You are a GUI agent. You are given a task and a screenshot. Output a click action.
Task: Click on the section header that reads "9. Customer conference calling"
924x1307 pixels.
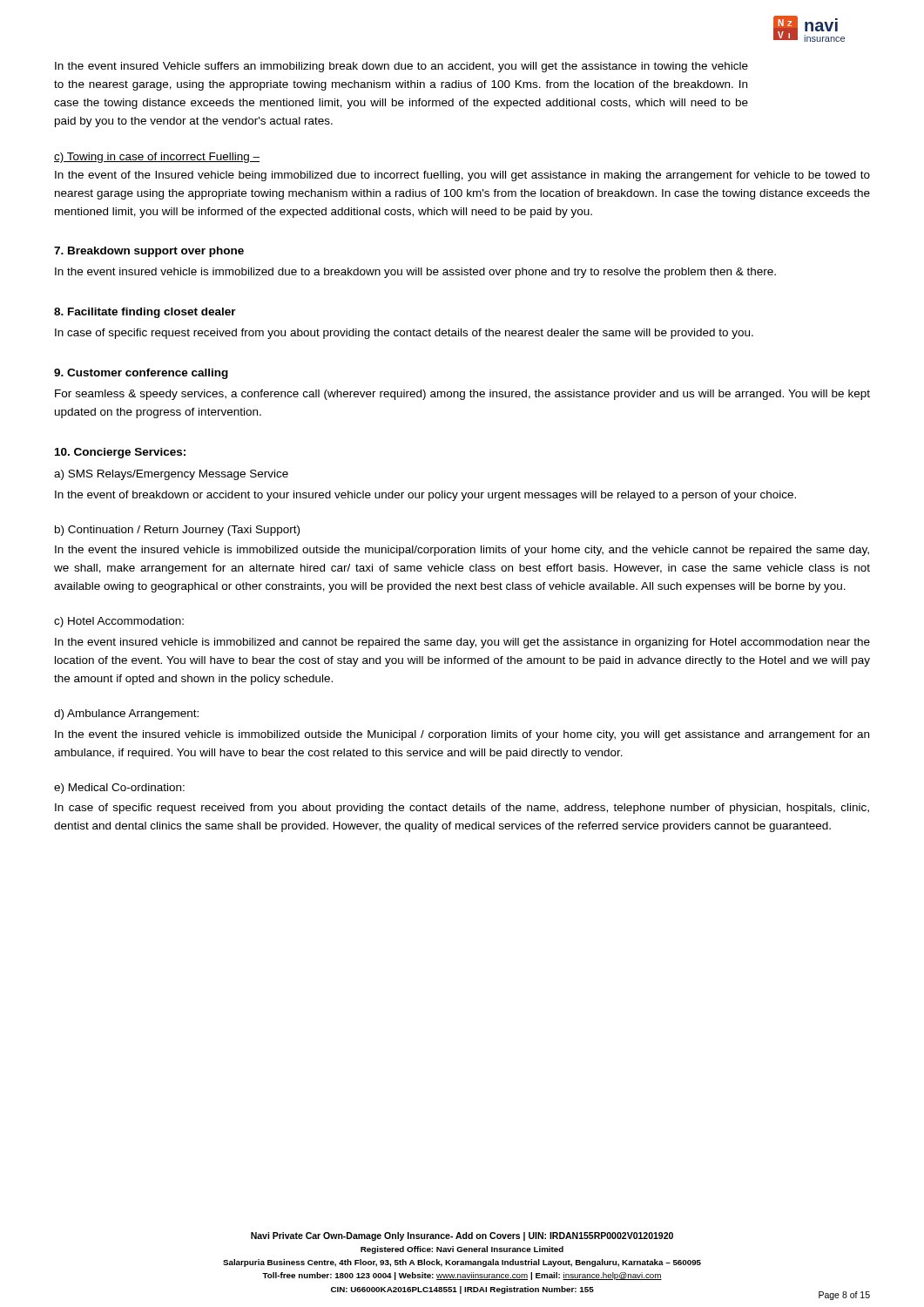[x=141, y=373]
